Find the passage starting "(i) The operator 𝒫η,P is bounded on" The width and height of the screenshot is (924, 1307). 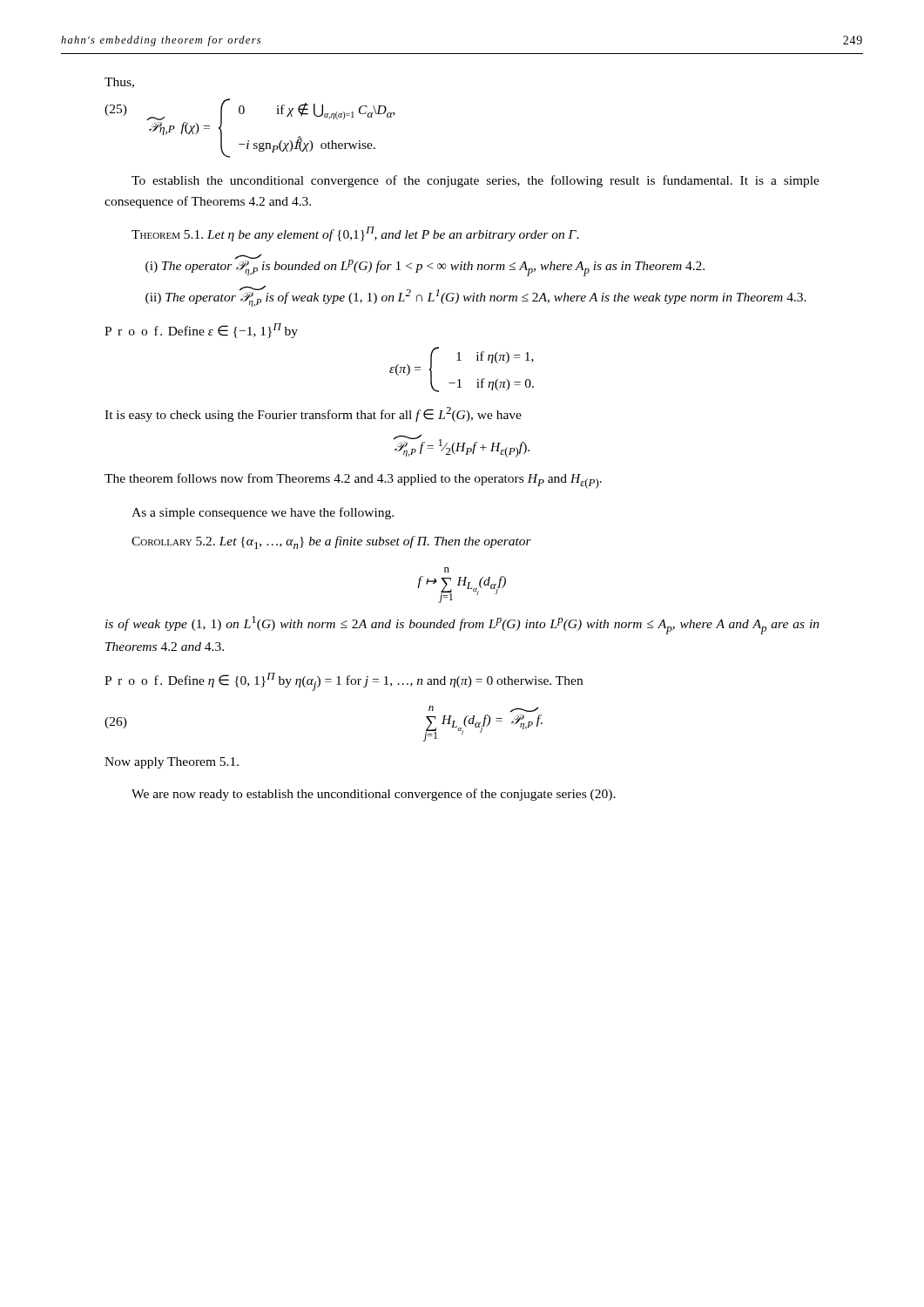point(425,266)
